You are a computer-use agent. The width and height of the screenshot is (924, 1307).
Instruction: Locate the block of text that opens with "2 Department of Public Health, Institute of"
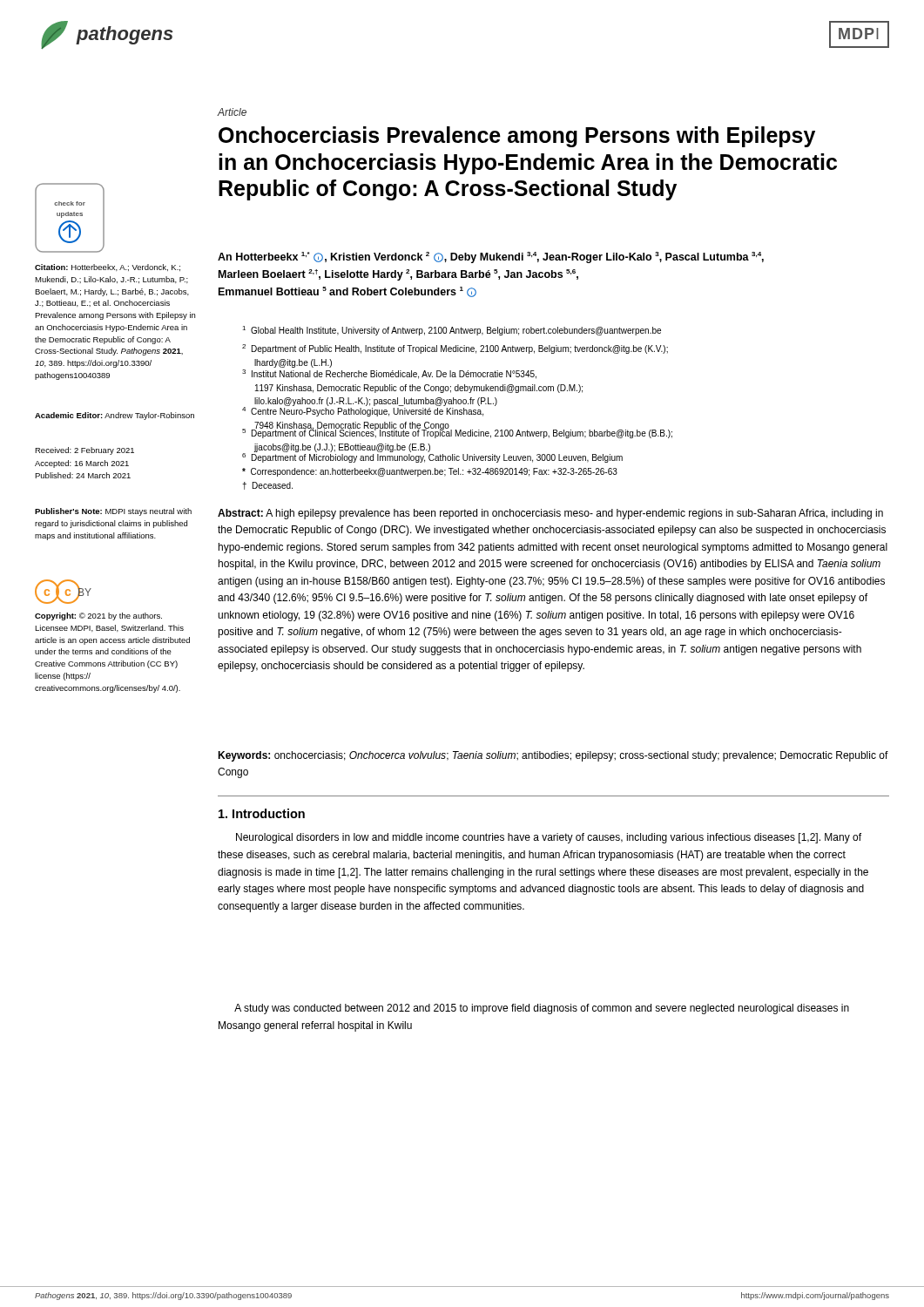(455, 355)
